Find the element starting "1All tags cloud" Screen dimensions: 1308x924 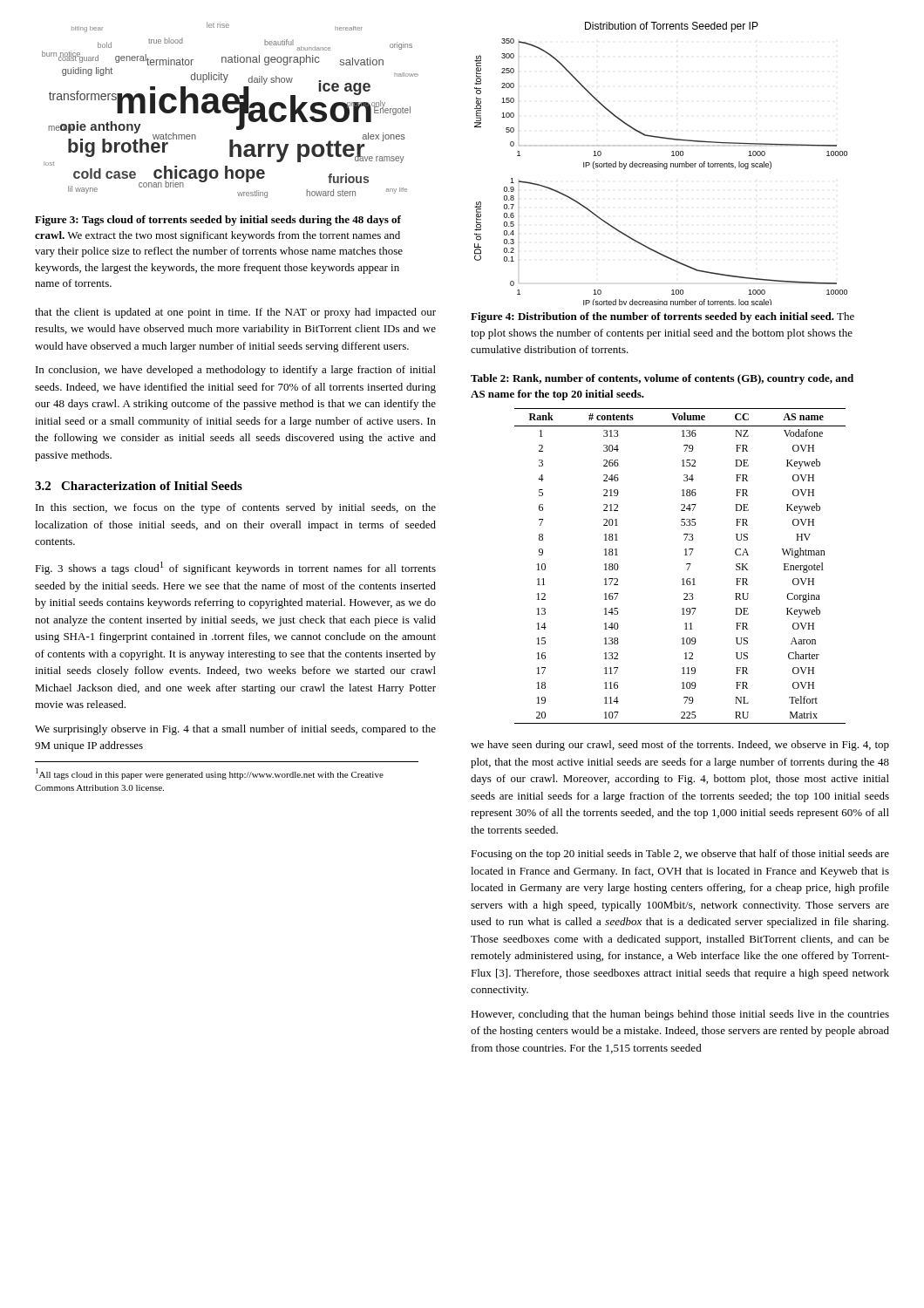pos(209,779)
